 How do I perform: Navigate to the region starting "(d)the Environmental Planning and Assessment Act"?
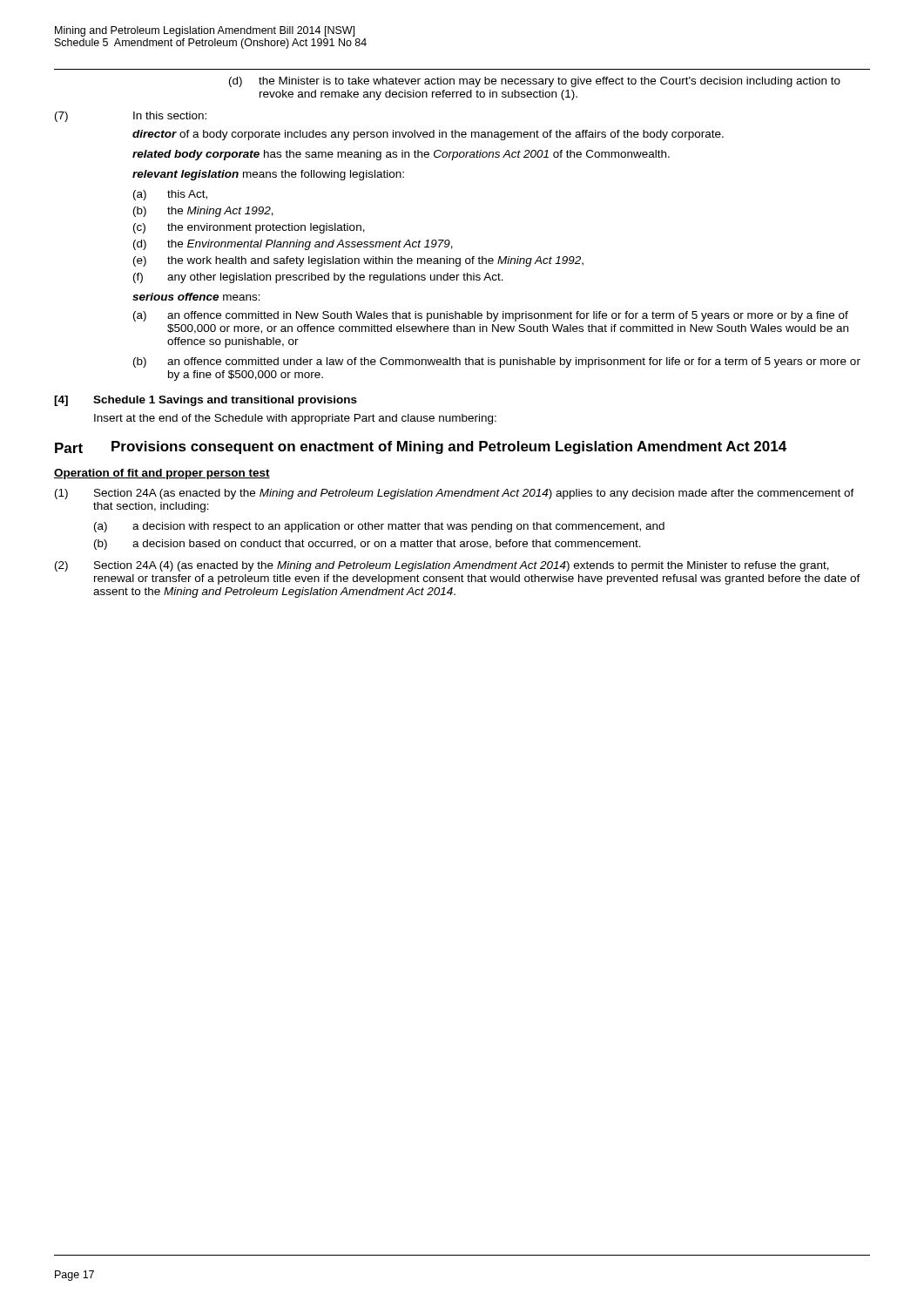coord(293,245)
